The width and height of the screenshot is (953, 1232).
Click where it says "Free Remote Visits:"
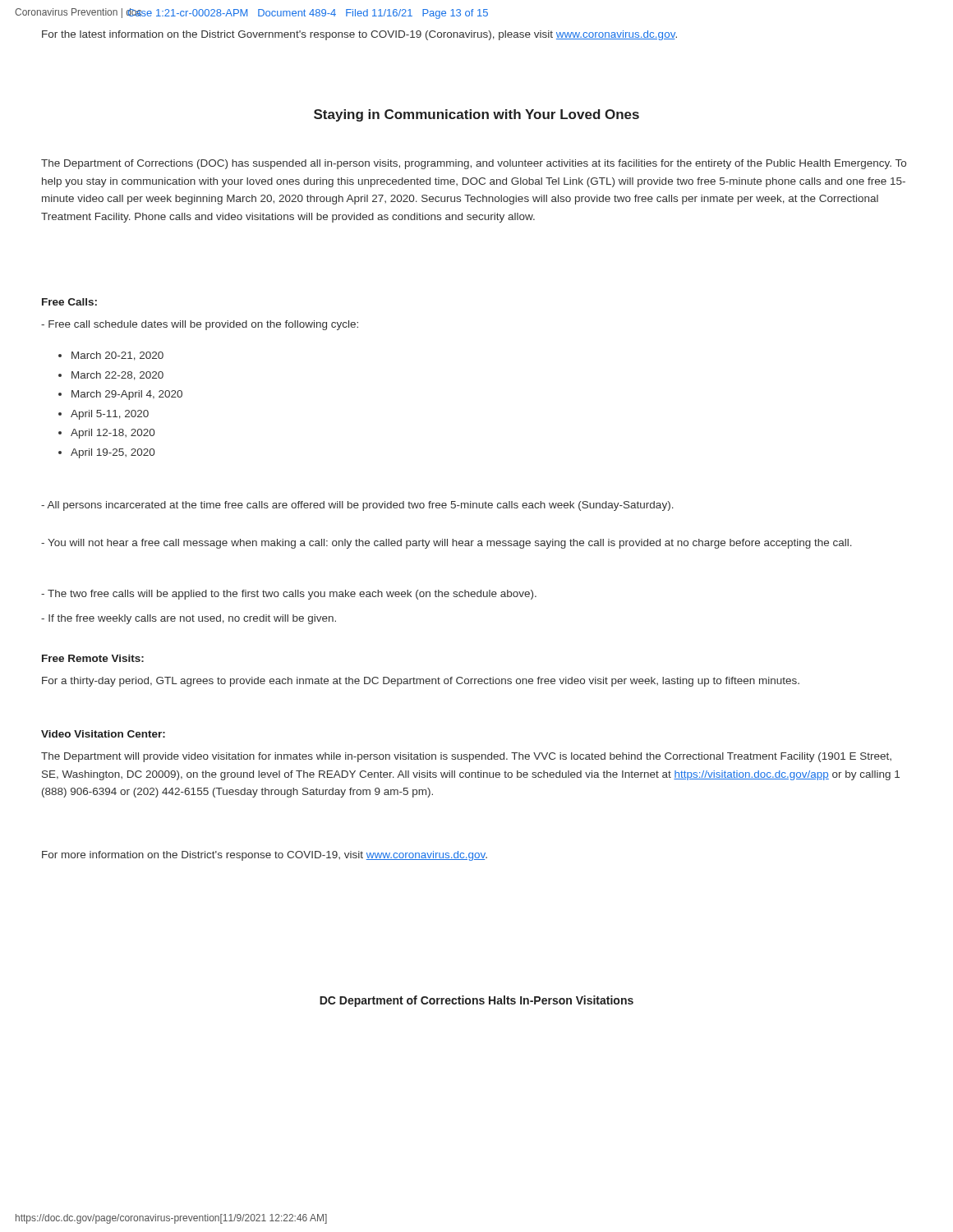(93, 658)
